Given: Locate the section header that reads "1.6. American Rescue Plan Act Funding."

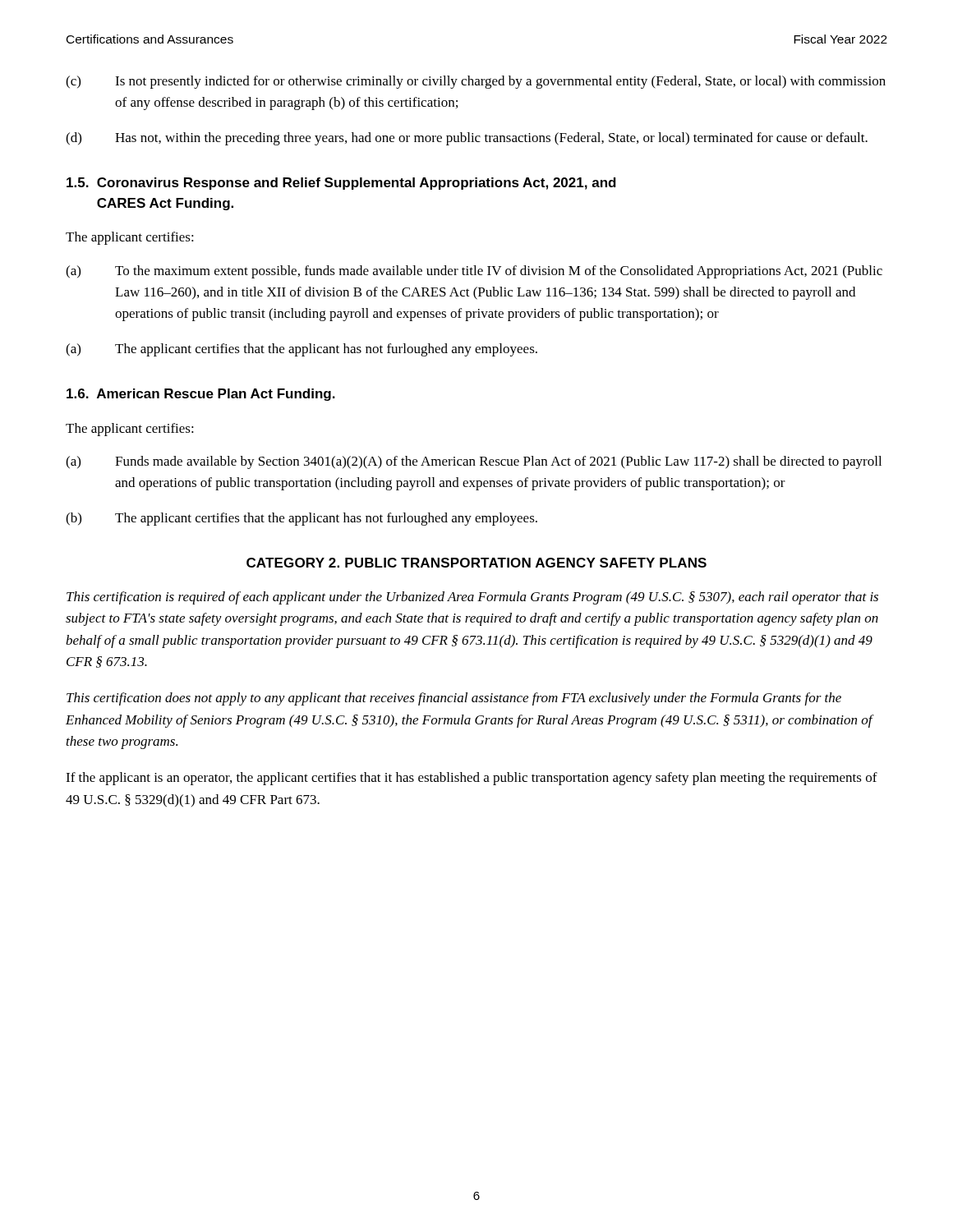Looking at the screenshot, I should point(201,394).
